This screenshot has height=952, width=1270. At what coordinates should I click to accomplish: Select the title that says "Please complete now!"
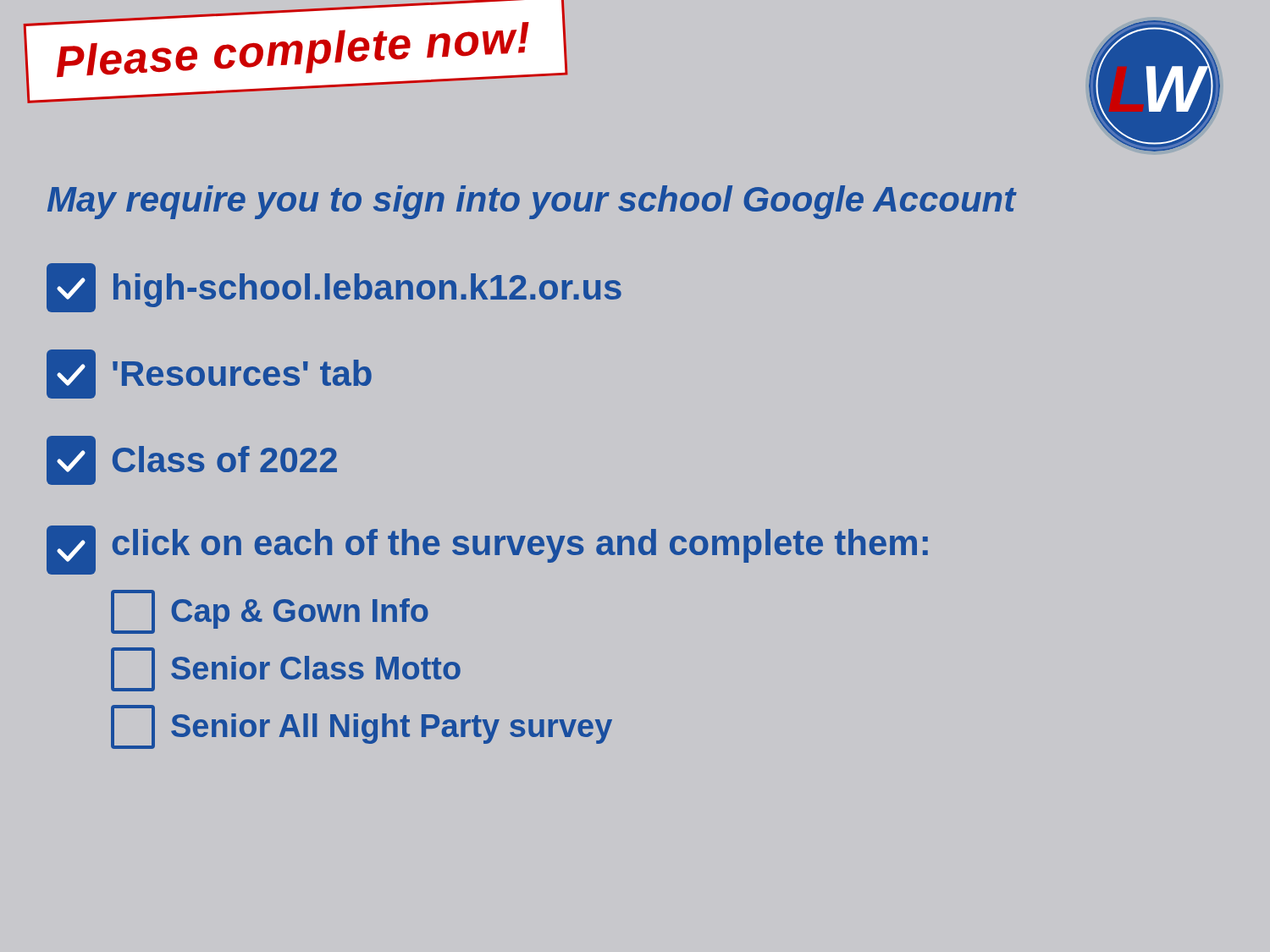click(293, 49)
